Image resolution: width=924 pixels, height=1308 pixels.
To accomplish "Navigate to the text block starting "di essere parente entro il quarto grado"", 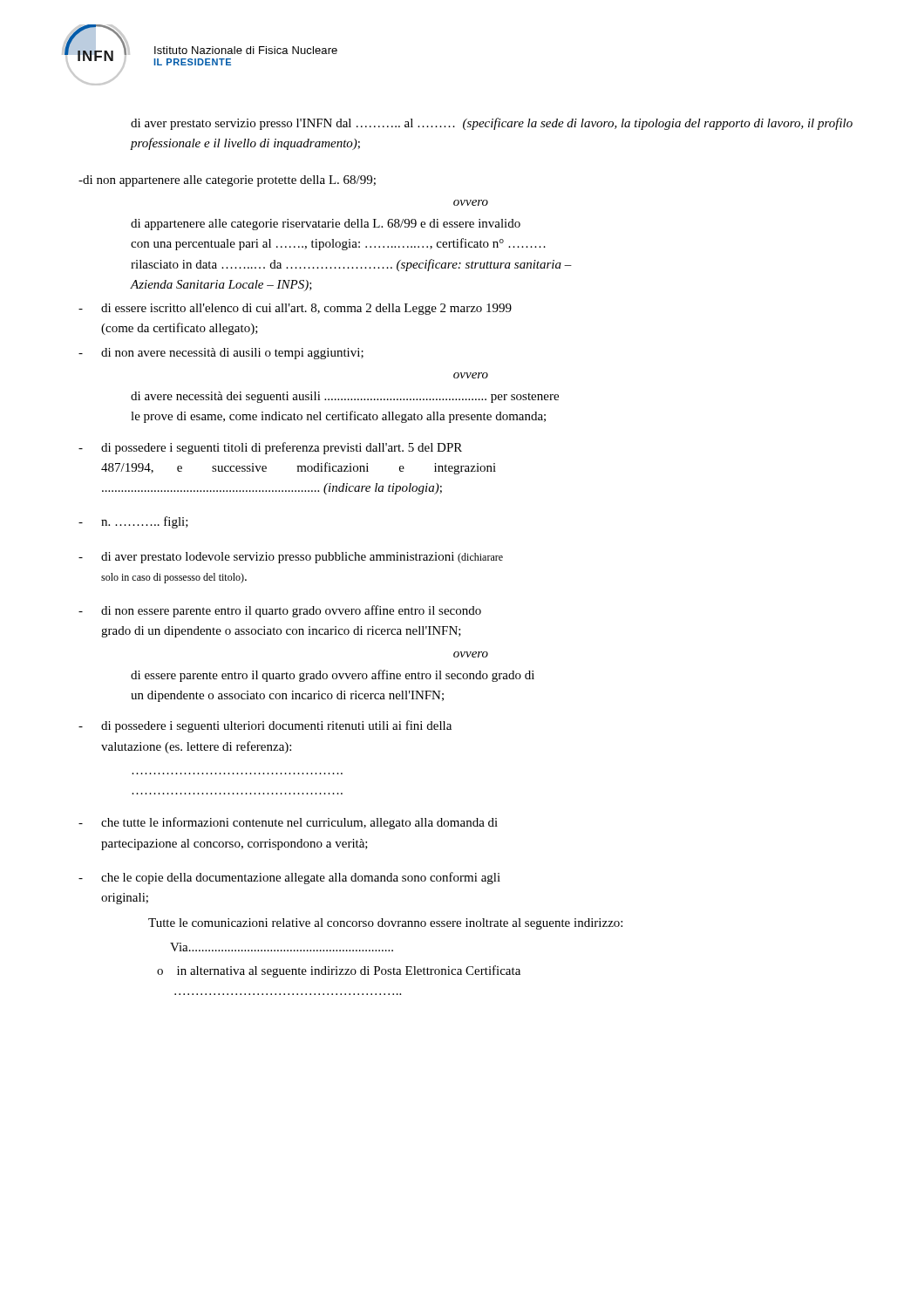I will coord(333,685).
